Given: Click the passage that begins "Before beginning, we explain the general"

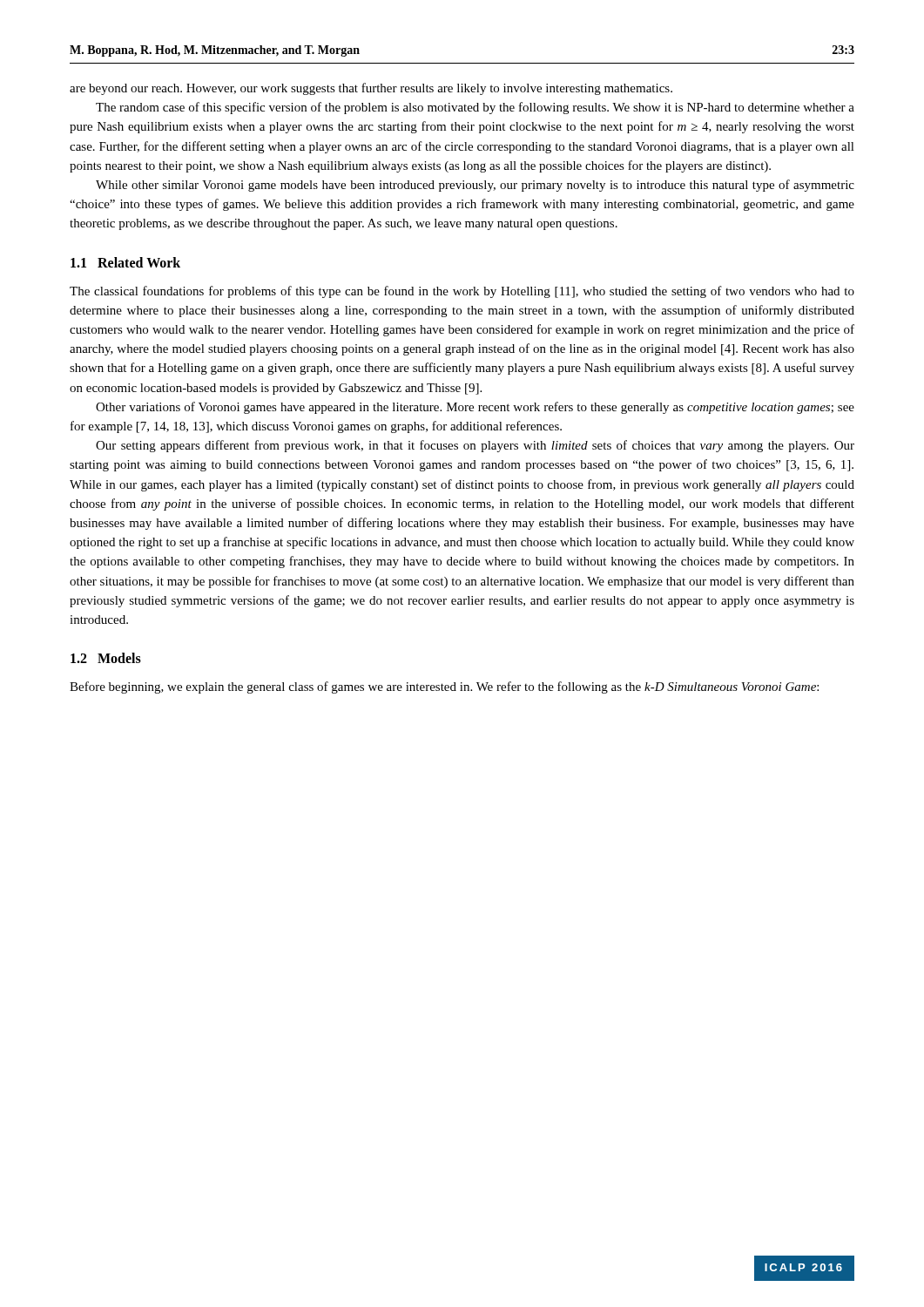Looking at the screenshot, I should [x=462, y=687].
